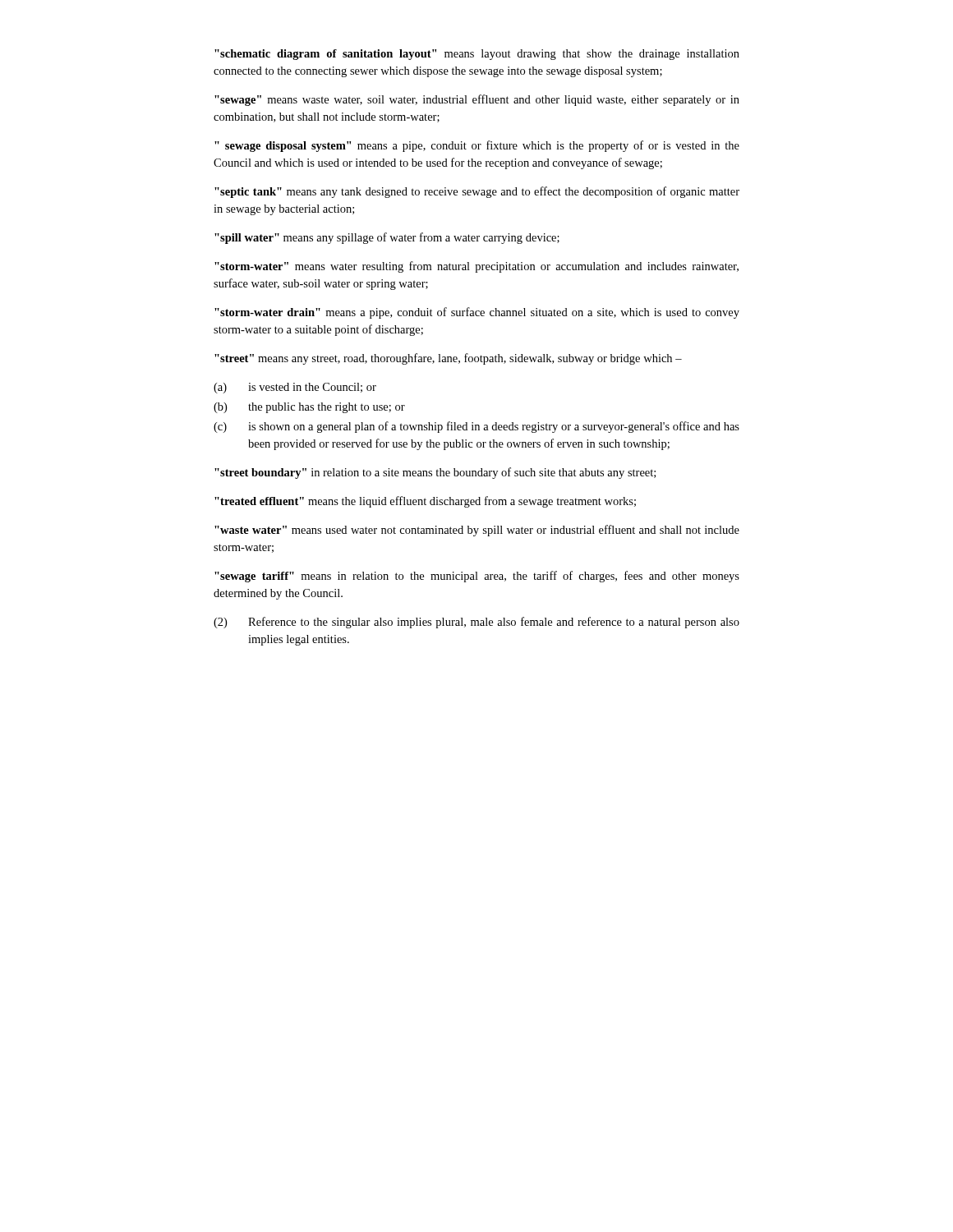Image resolution: width=953 pixels, height=1232 pixels.
Task: Navigate to the text block starting ""treated effluent" means the liquid effluent"
Action: click(425, 501)
